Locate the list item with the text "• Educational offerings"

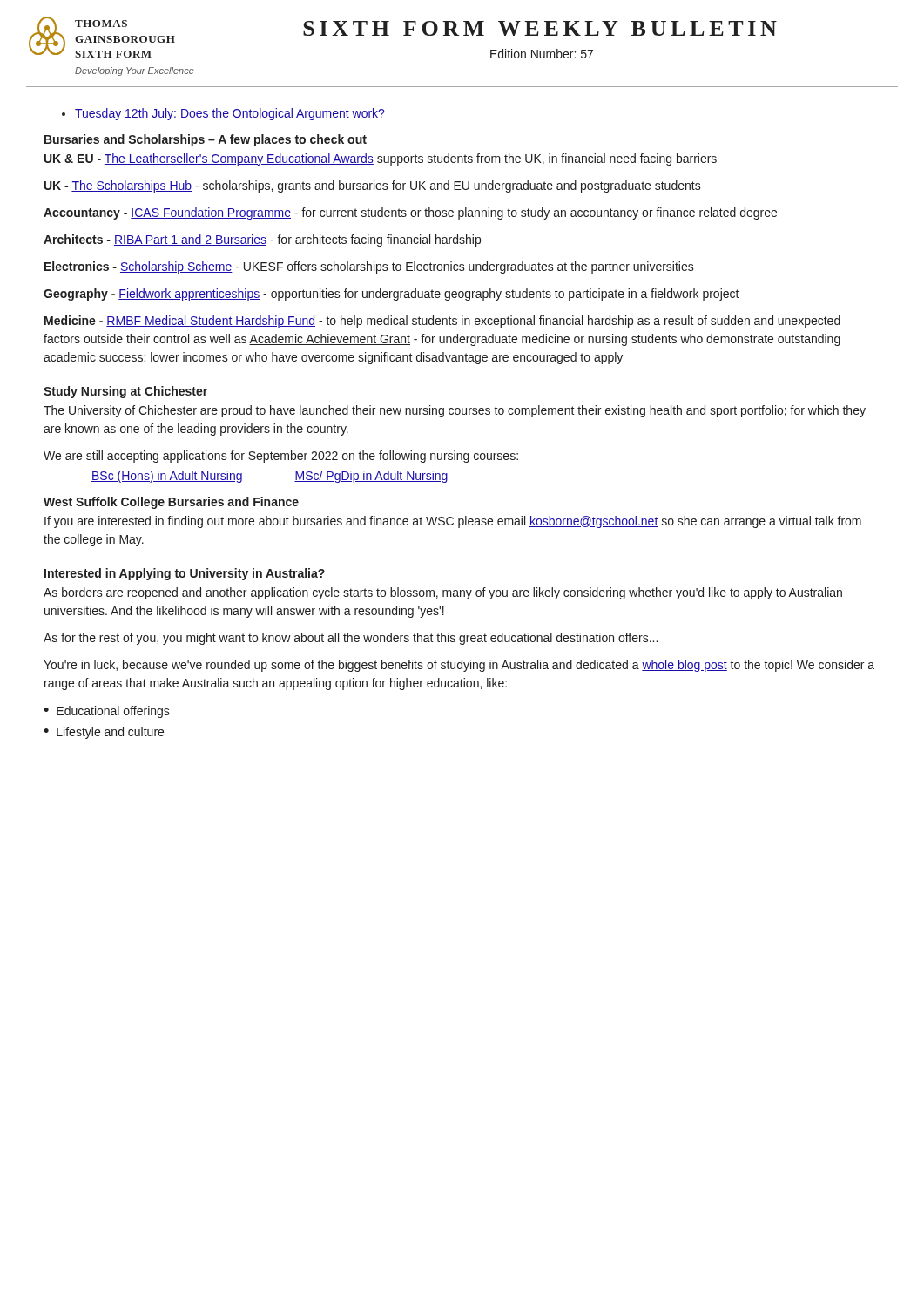pyautogui.click(x=107, y=711)
